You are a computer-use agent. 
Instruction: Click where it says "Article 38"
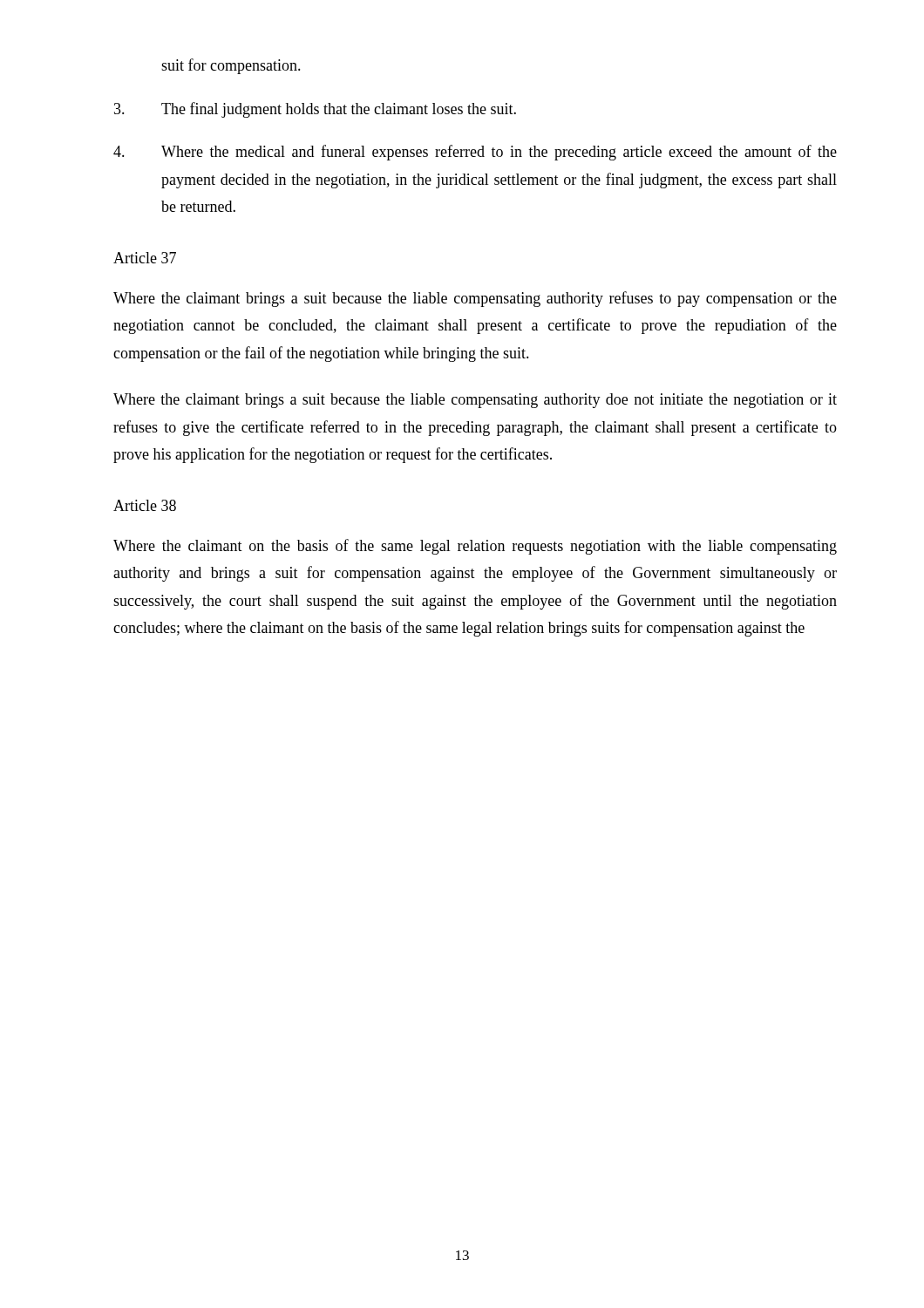[x=145, y=505]
